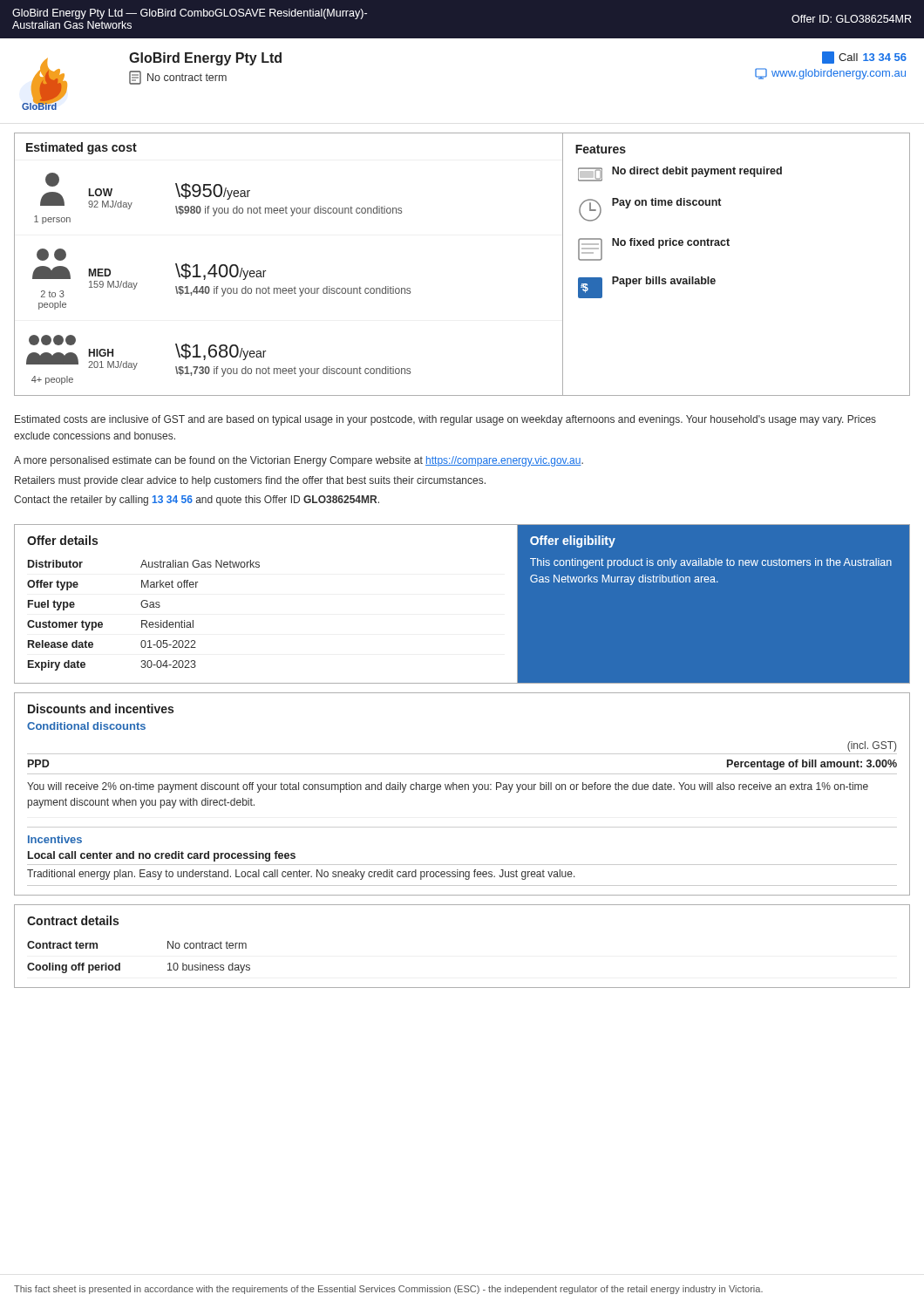
Task: Click on the region starting "Contract details"
Action: 73,921
